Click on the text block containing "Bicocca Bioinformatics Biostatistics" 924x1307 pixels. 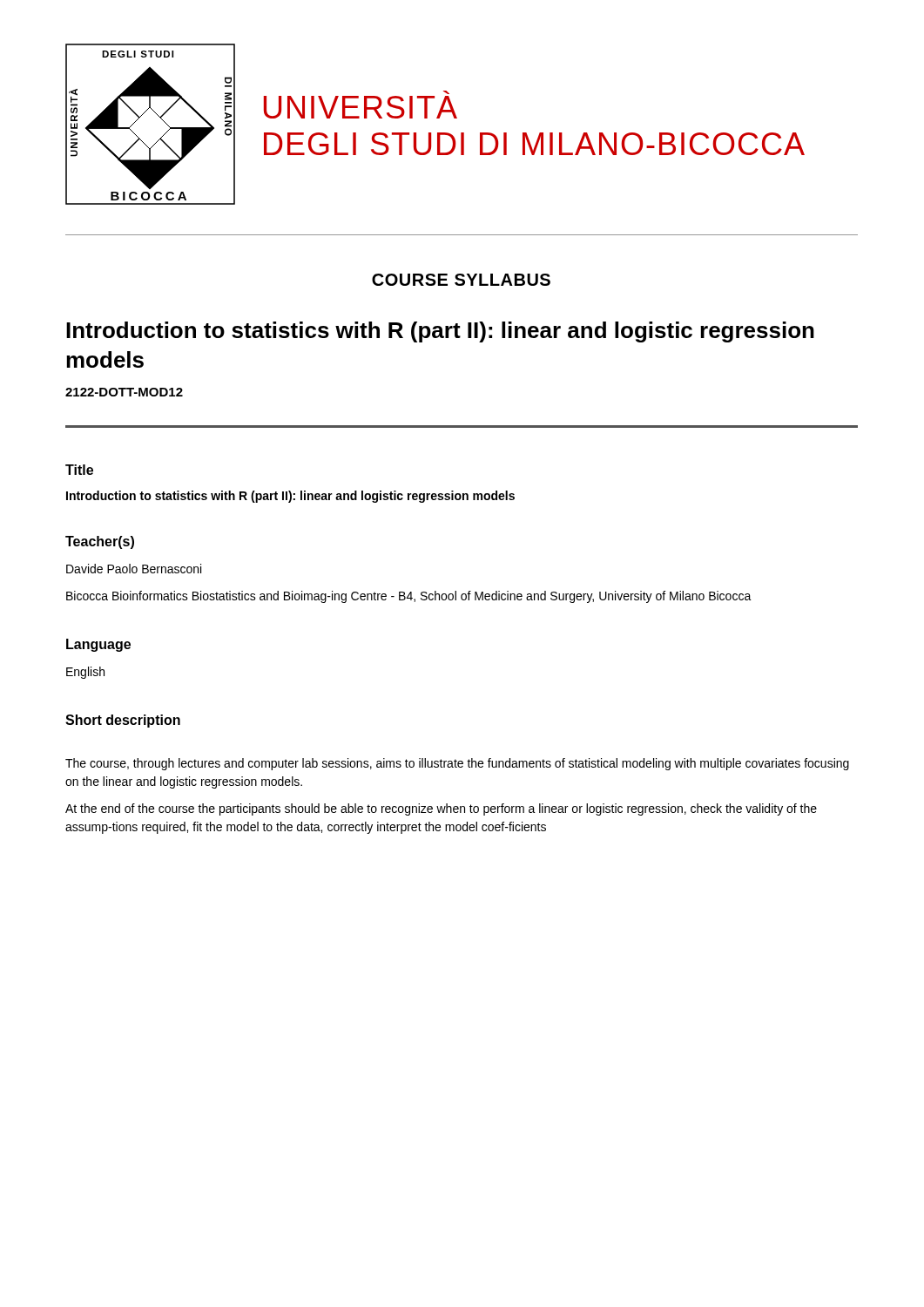(408, 596)
